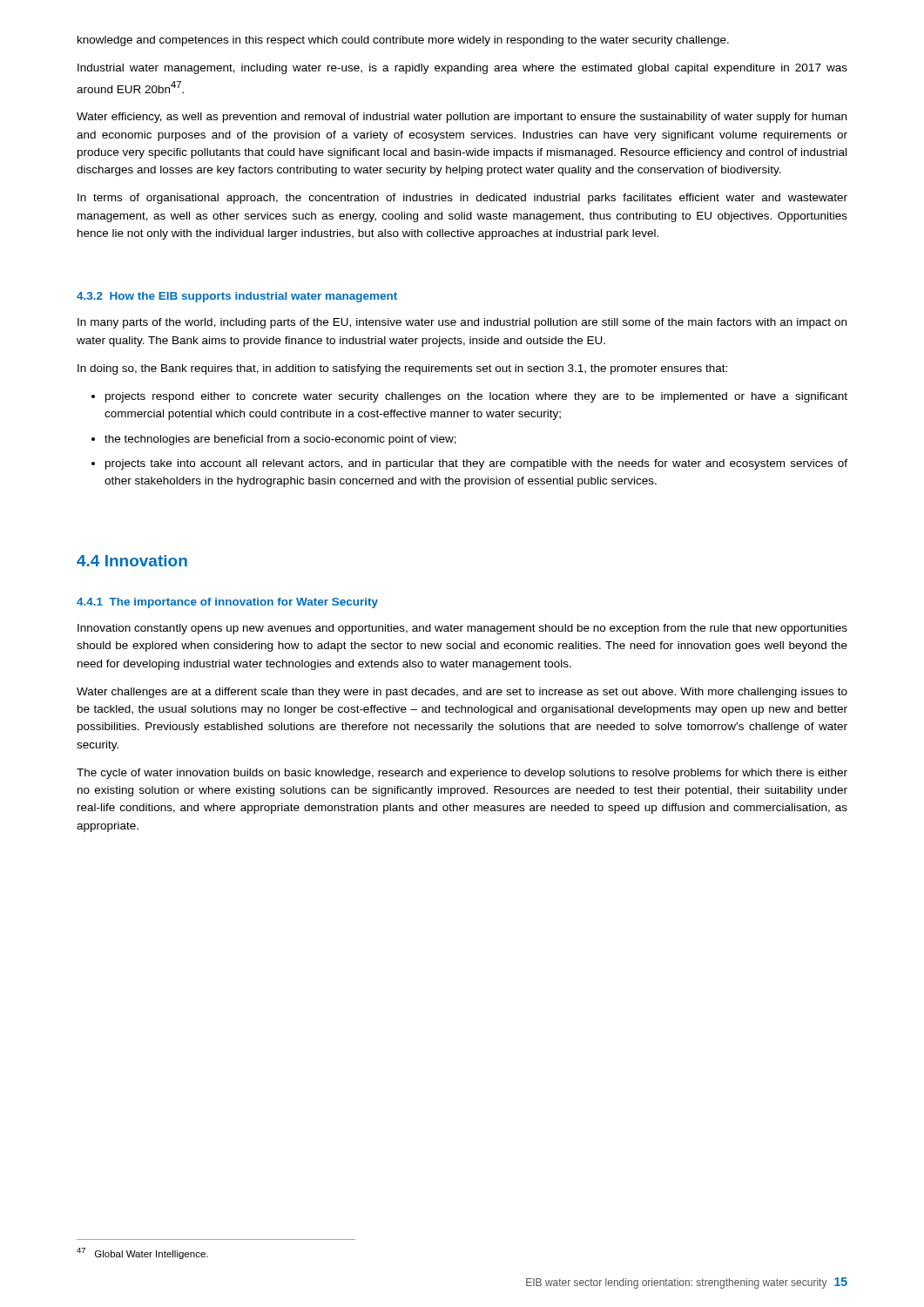Click the passage that begins "47 Global Water"
This screenshot has height=1307, width=924.
(x=143, y=1252)
